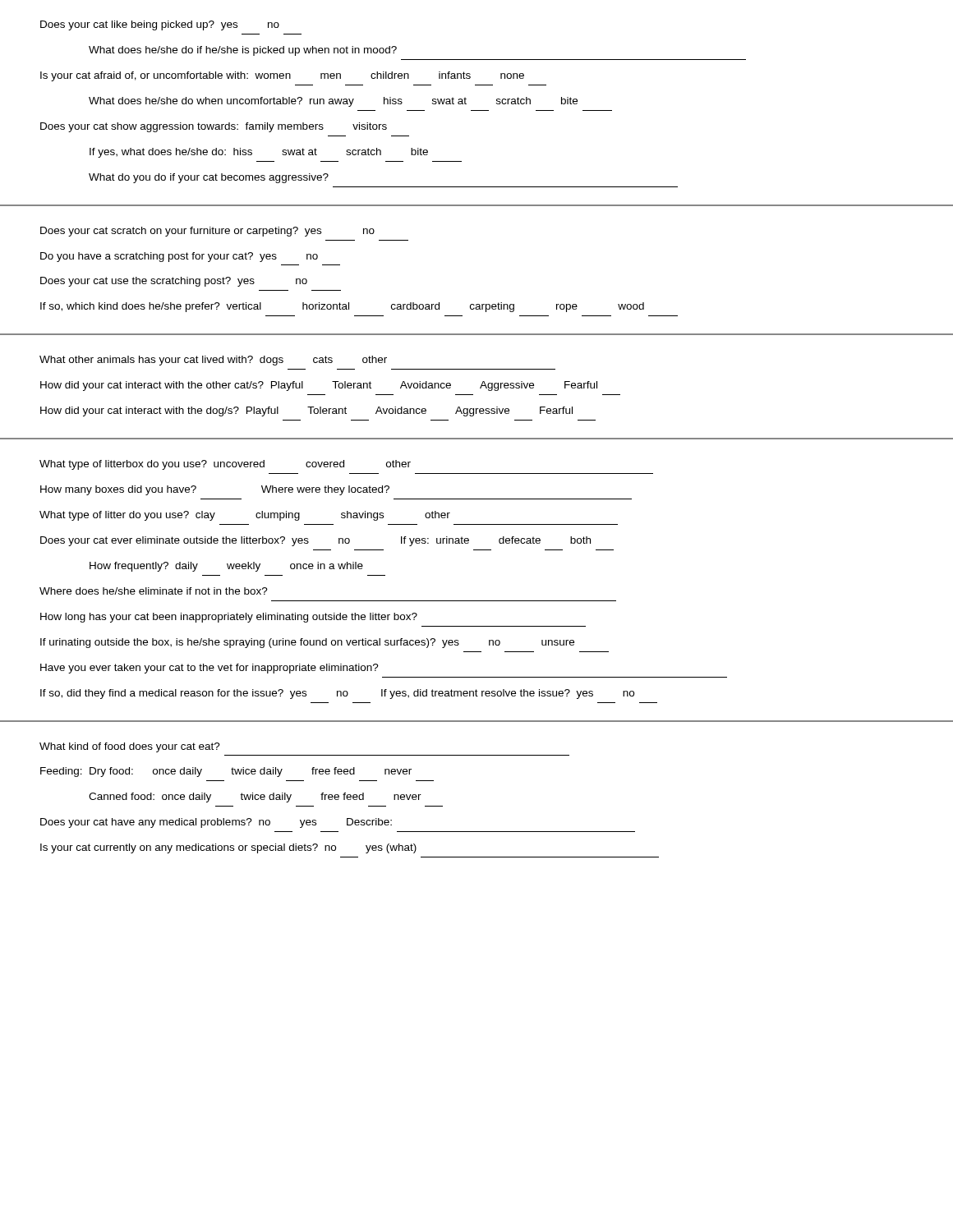Find the block starting "What do you do if your cat"
Image resolution: width=953 pixels, height=1232 pixels.
click(x=383, y=177)
